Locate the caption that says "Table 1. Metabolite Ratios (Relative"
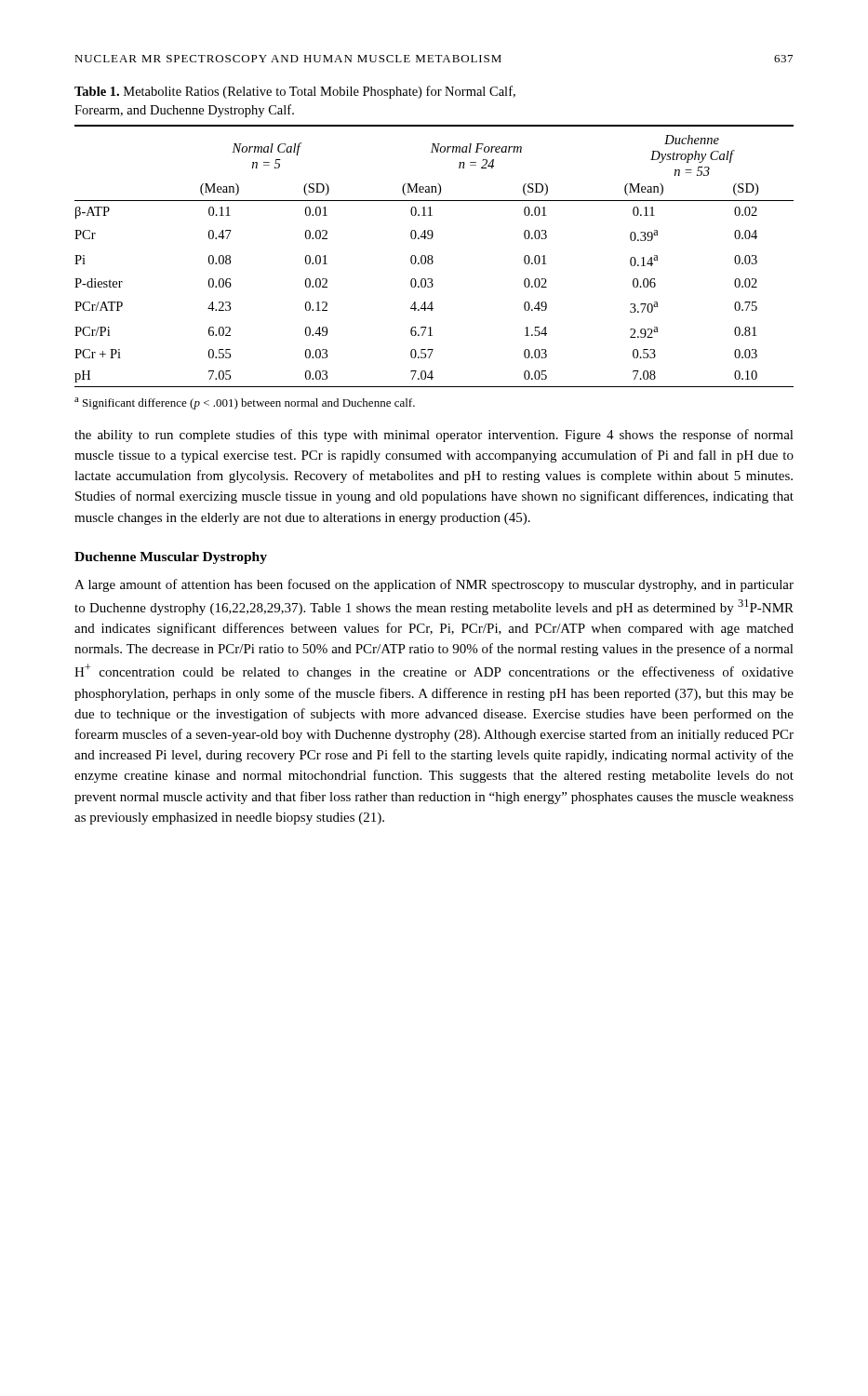The height and width of the screenshot is (1396, 868). coord(295,100)
